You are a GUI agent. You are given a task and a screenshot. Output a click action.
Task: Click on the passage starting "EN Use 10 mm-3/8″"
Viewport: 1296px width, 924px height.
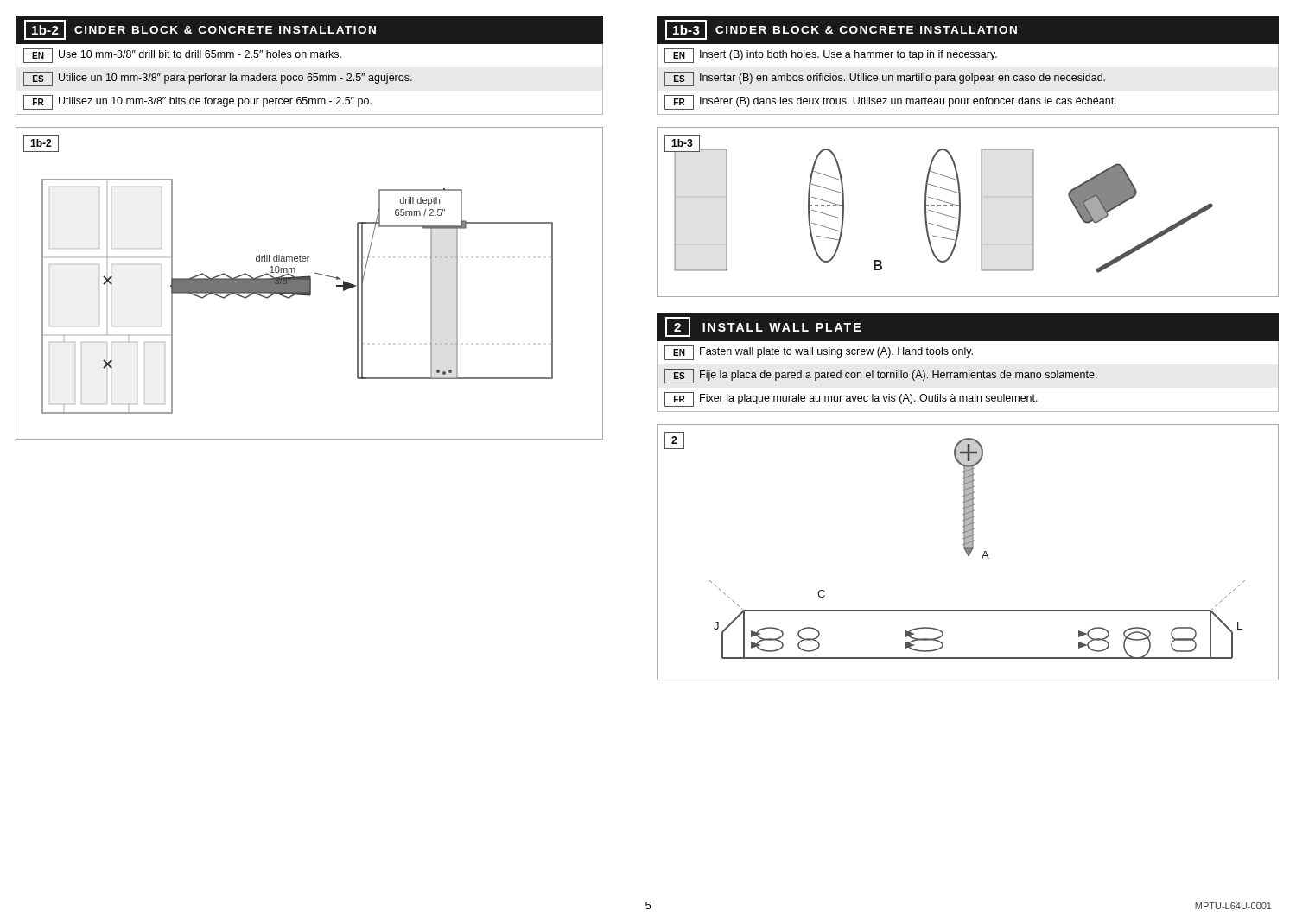pos(183,56)
